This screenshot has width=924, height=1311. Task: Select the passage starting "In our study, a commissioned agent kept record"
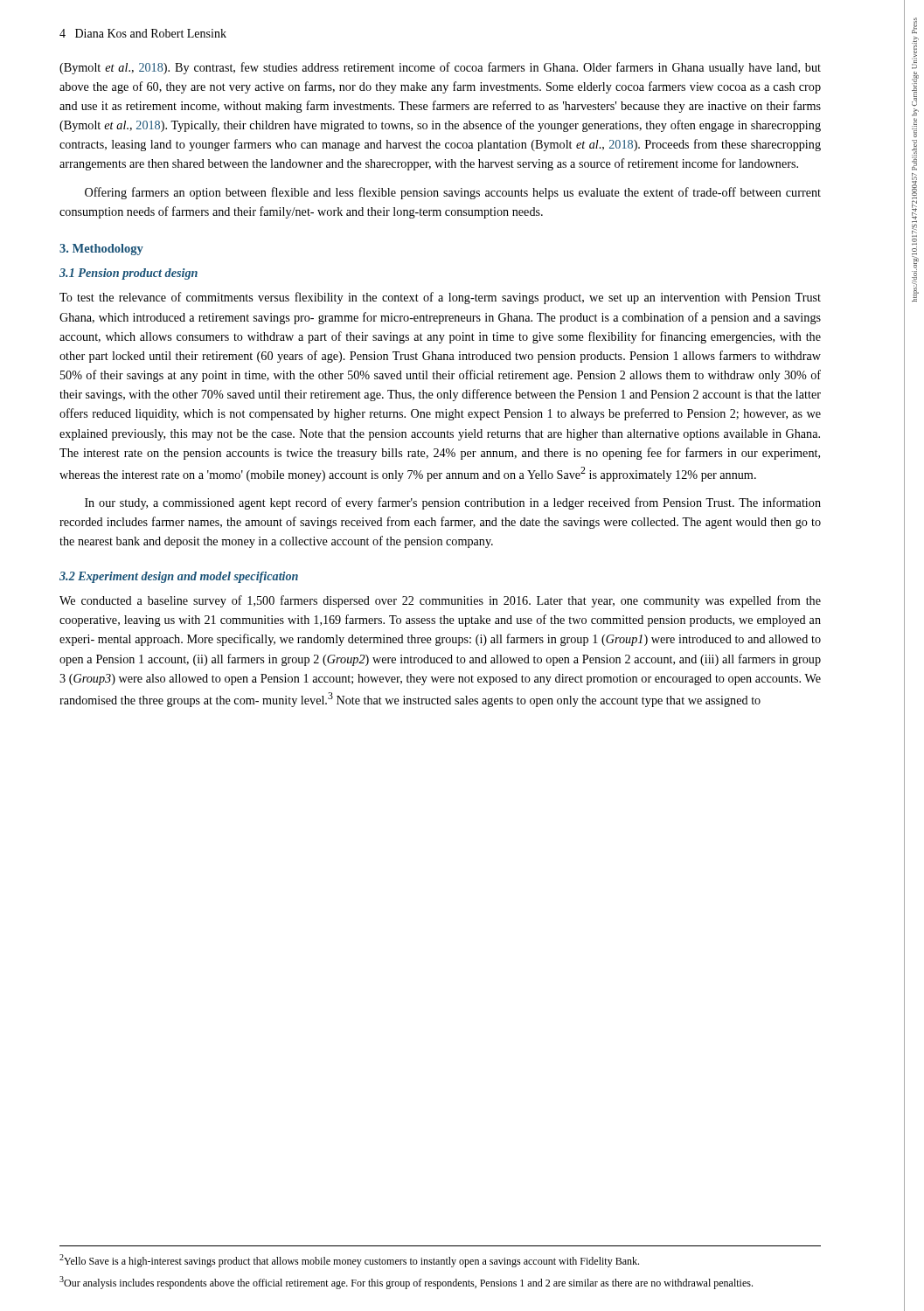[440, 522]
